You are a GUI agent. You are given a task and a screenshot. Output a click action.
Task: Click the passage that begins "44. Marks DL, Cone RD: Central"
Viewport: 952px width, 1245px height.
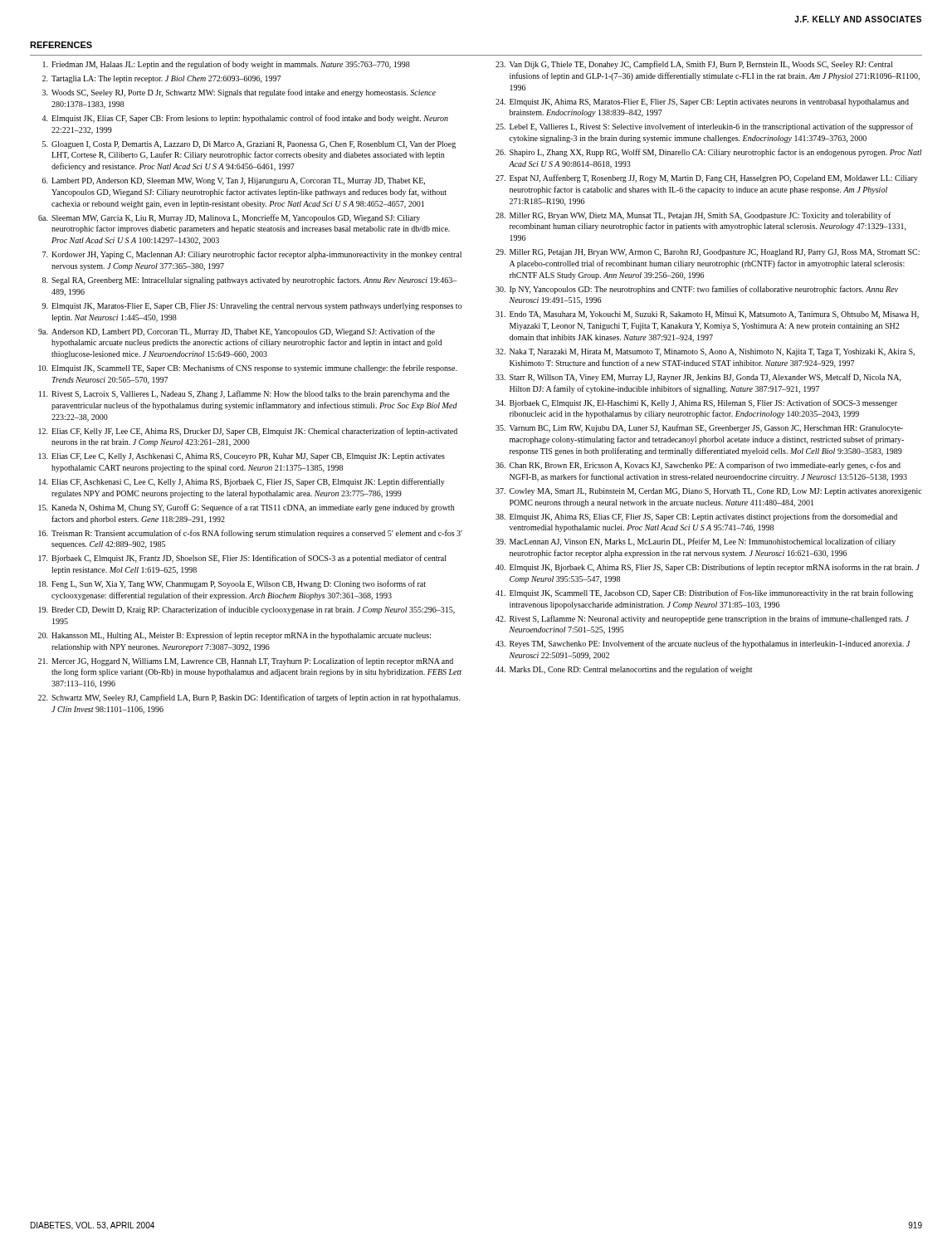[x=705, y=670]
